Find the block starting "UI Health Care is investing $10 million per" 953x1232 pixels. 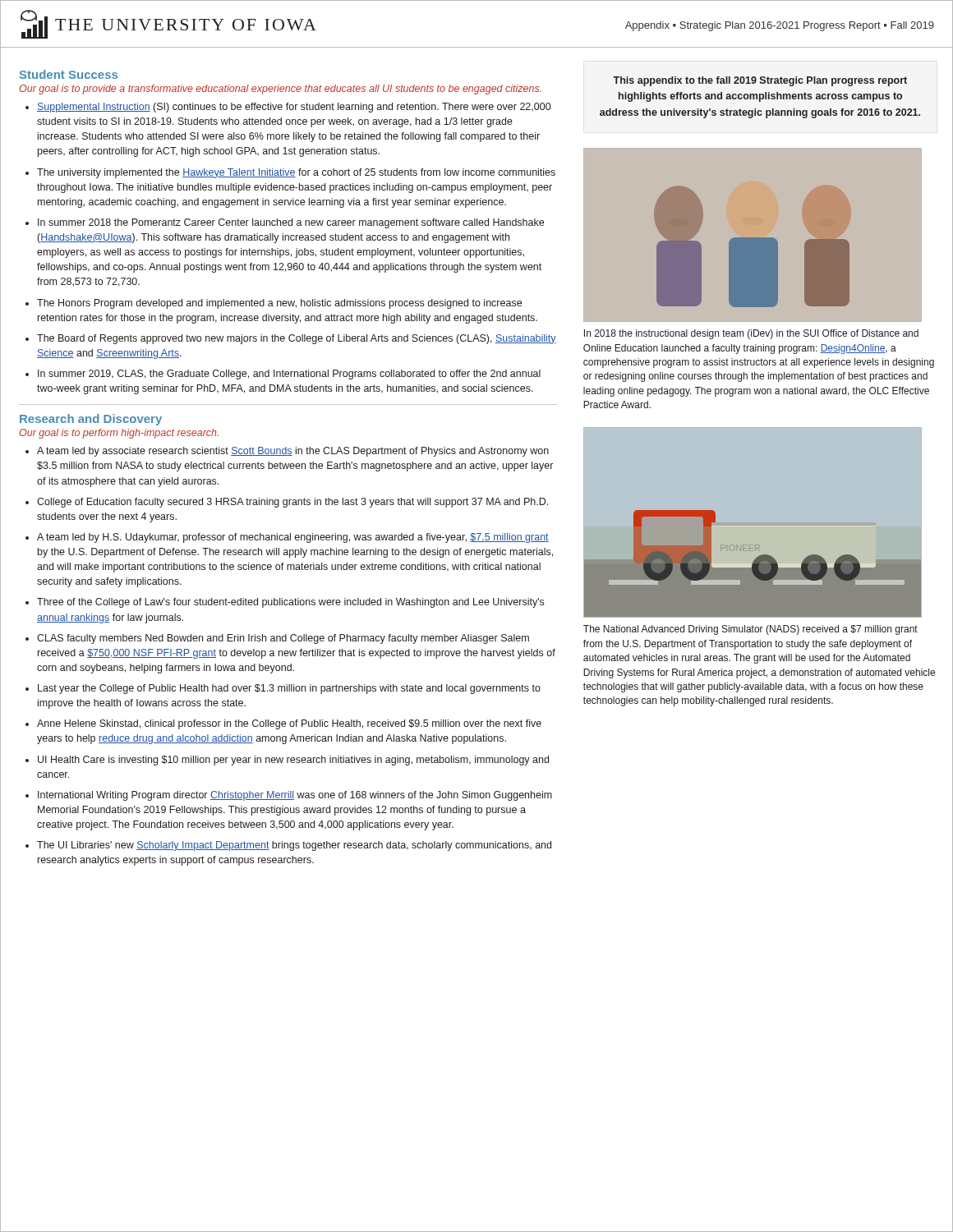pyautogui.click(x=293, y=767)
